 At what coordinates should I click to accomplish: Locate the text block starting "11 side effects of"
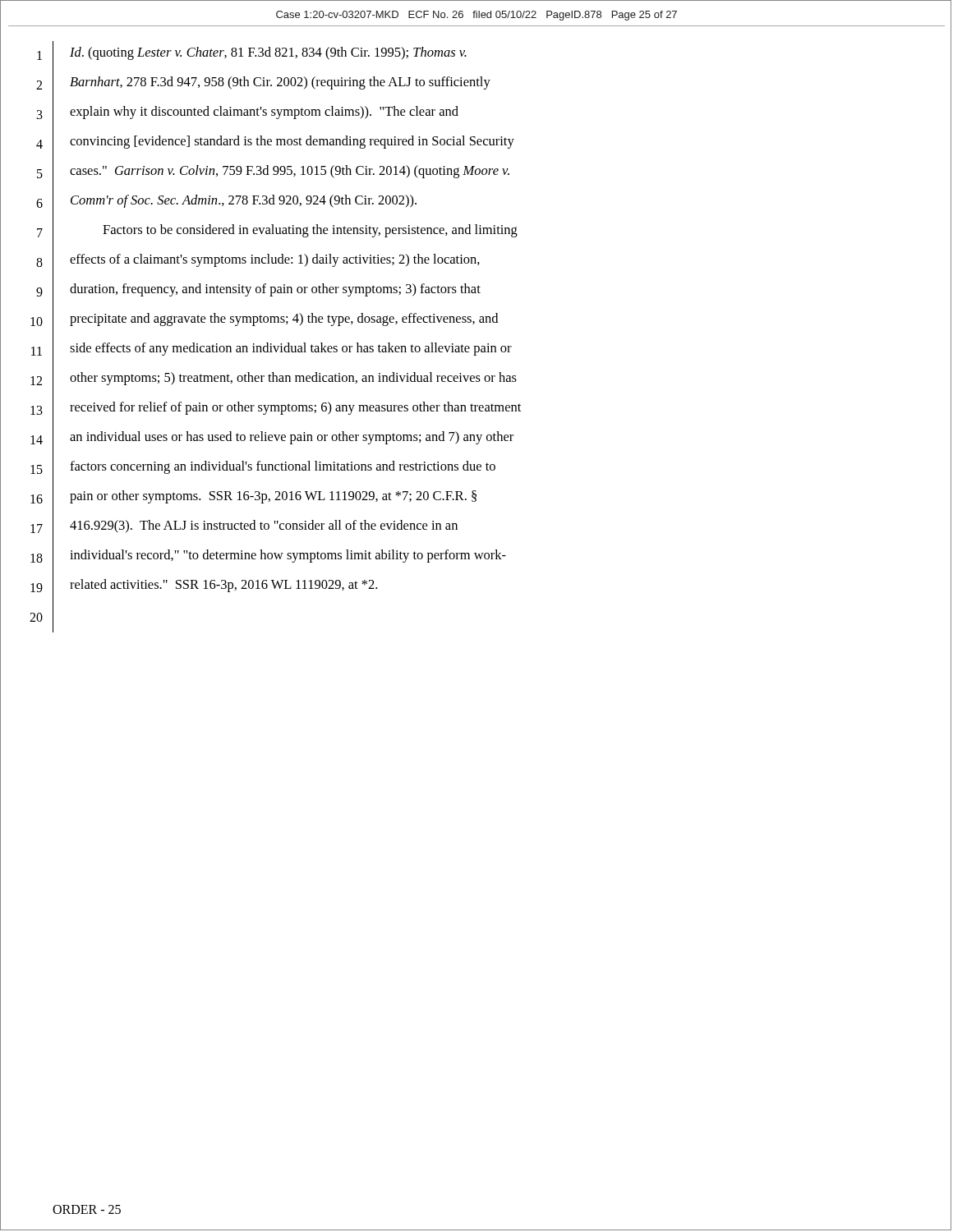pos(476,351)
